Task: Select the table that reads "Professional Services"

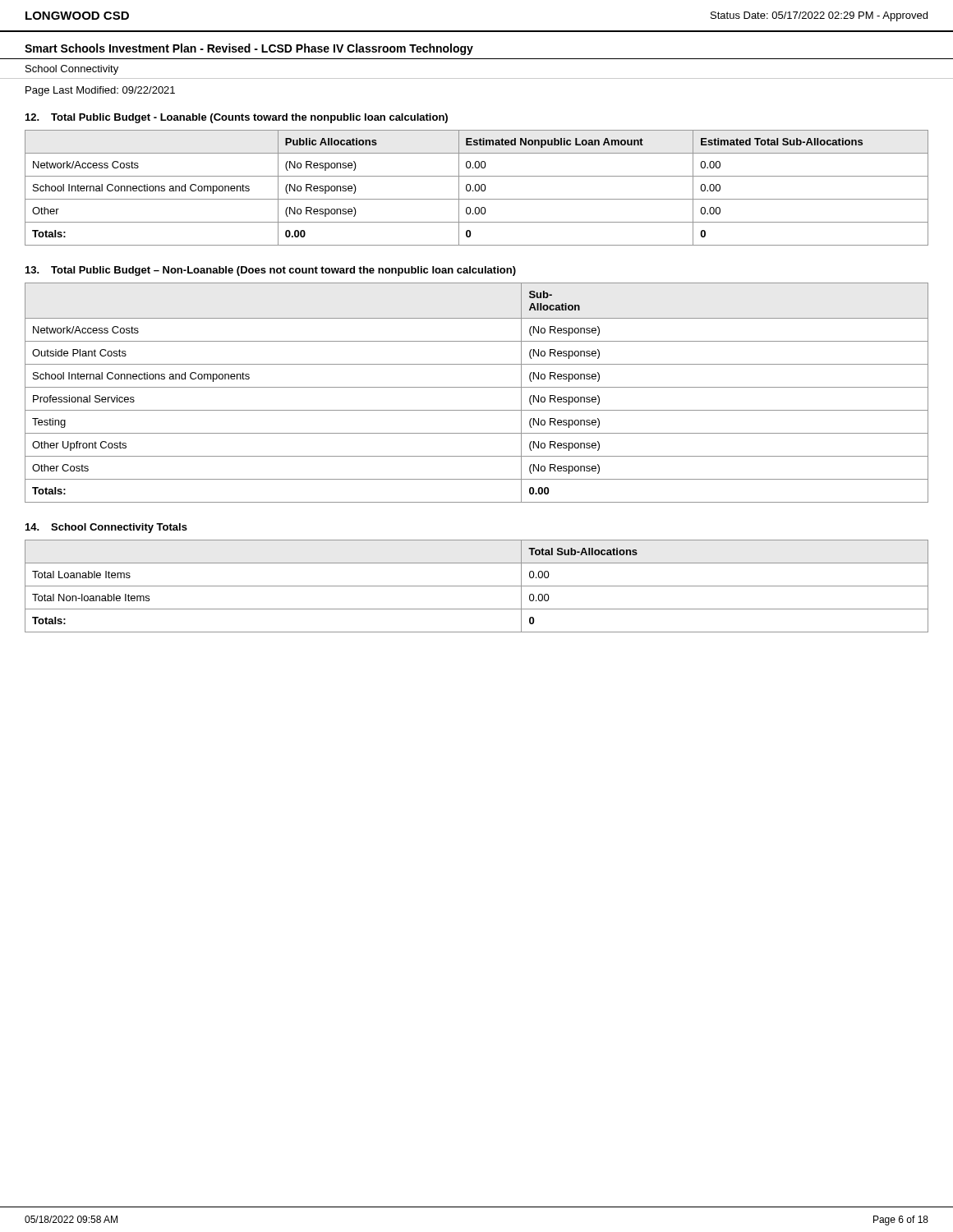Action: coord(476,393)
